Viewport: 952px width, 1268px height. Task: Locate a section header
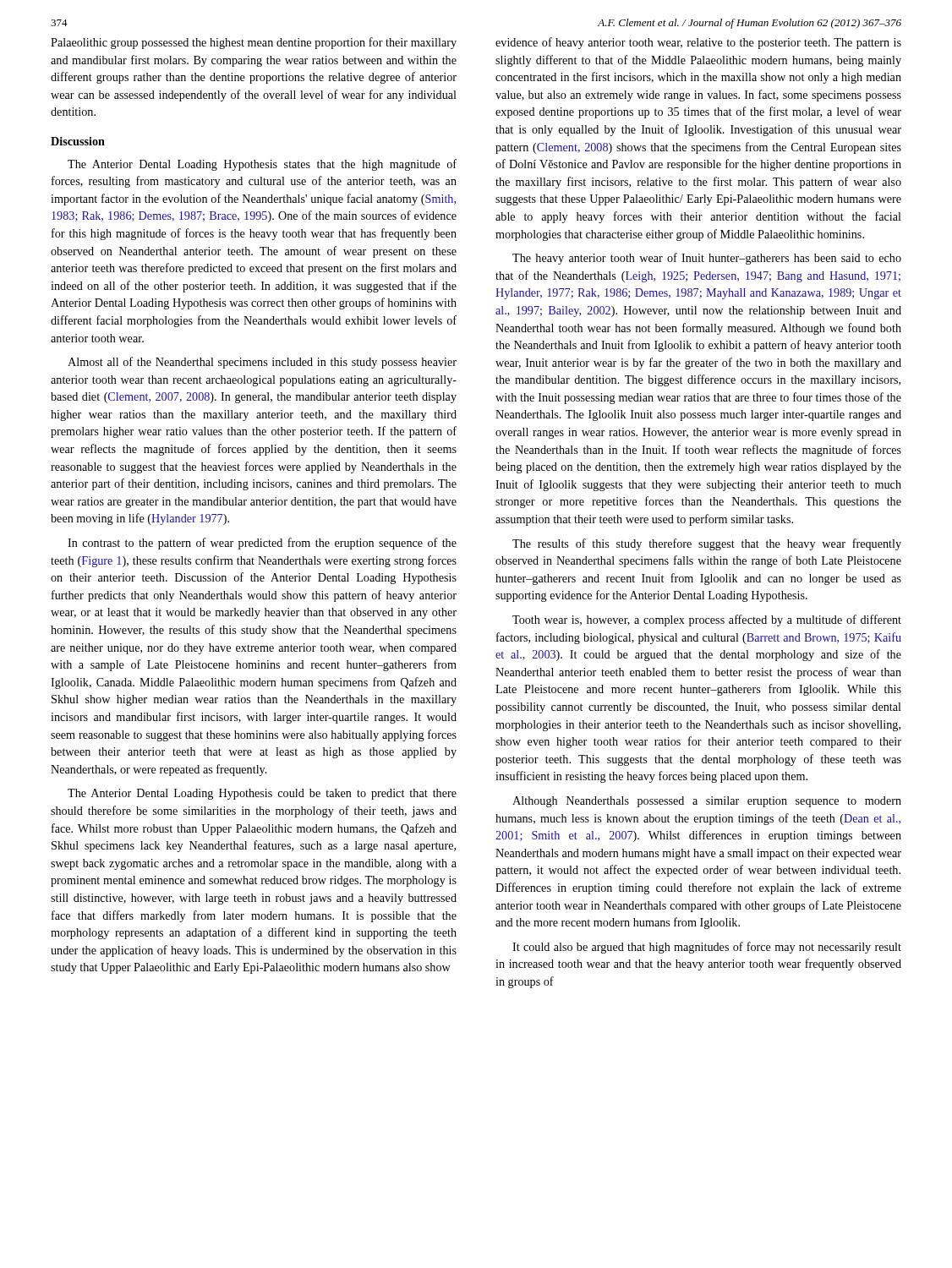pos(78,141)
